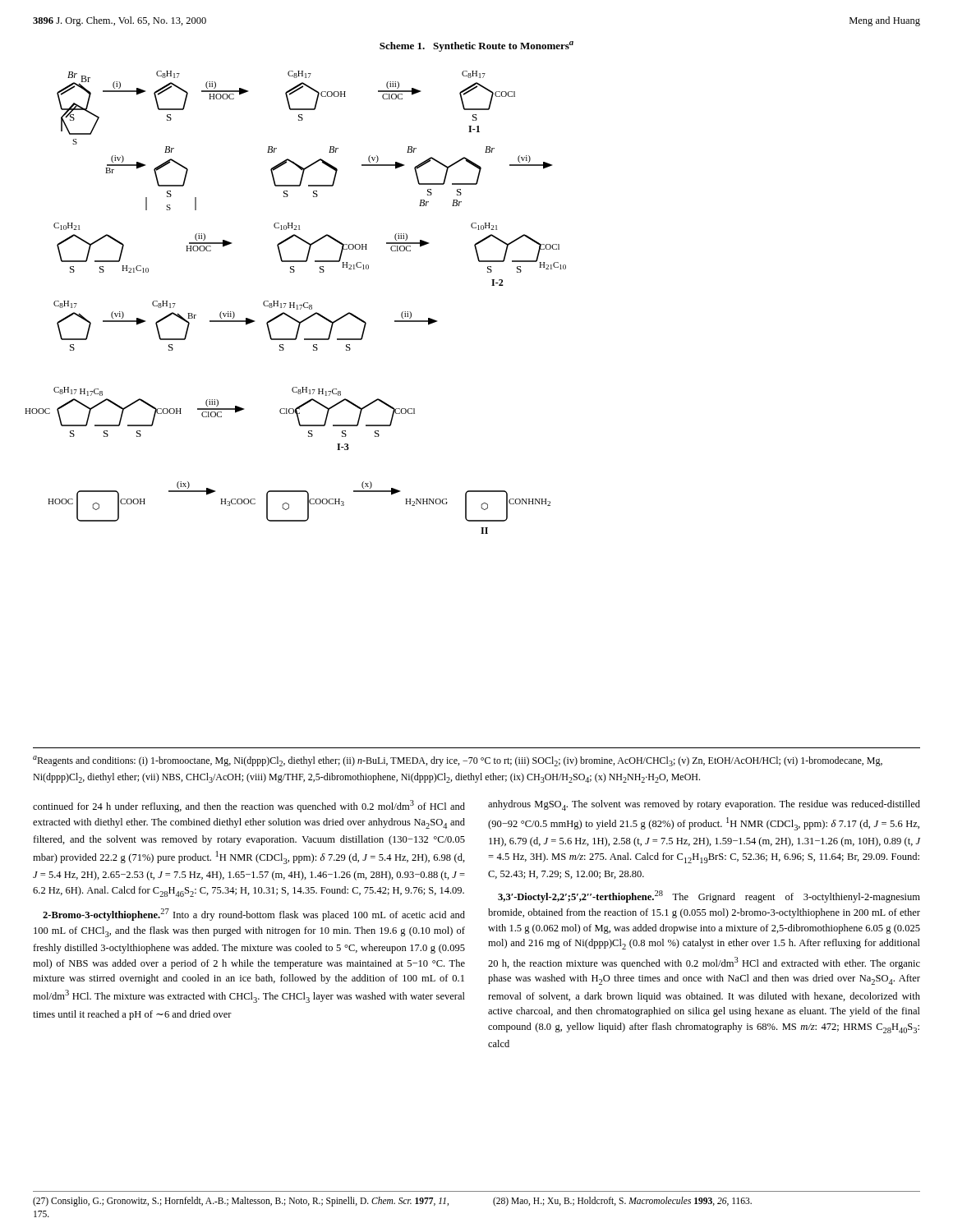The height and width of the screenshot is (1232, 953).
Task: Locate the schematic
Action: [476, 402]
